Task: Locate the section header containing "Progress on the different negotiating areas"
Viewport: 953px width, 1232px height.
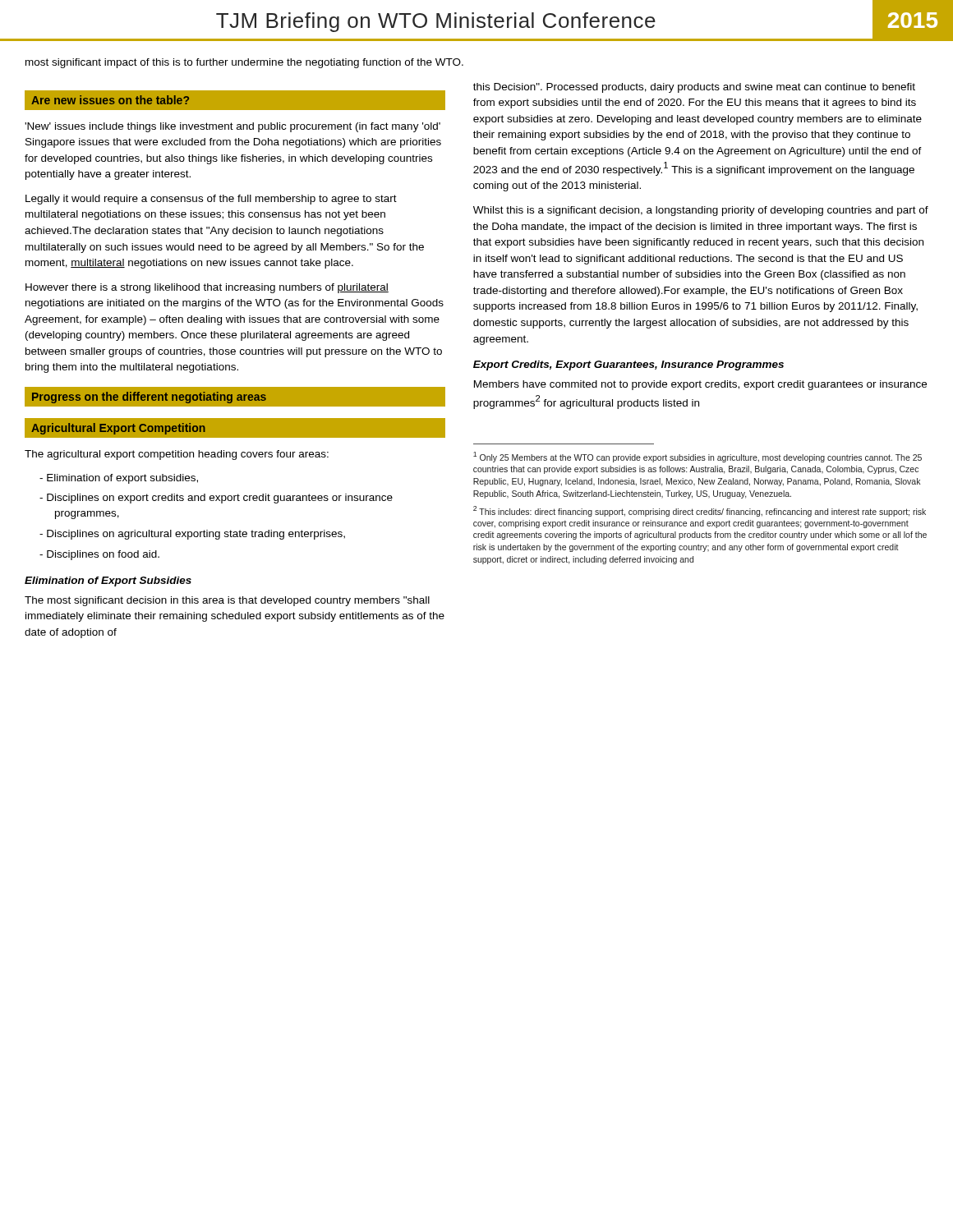Action: click(x=149, y=397)
